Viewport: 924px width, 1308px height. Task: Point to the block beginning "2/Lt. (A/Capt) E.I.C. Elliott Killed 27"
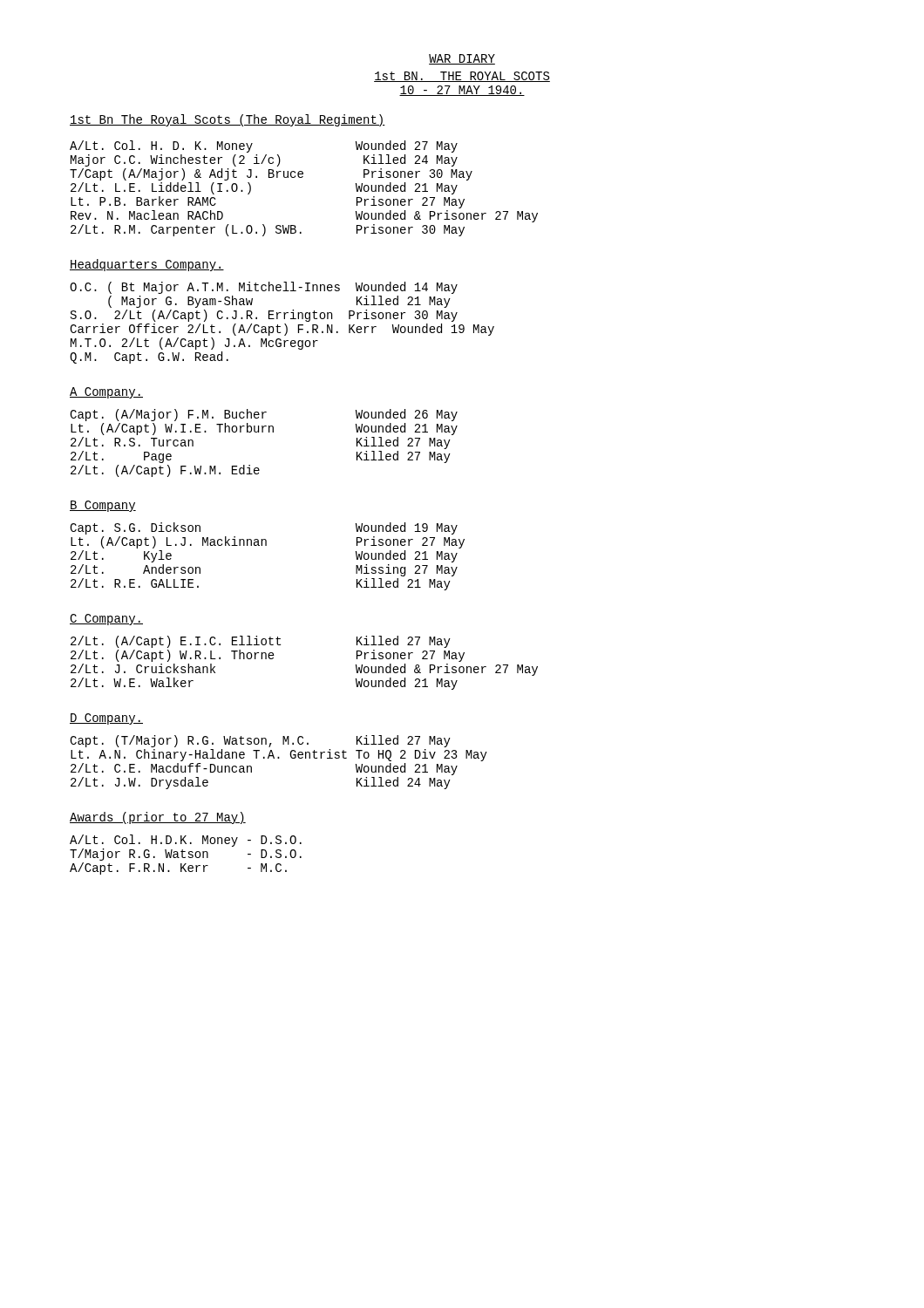coord(462,663)
